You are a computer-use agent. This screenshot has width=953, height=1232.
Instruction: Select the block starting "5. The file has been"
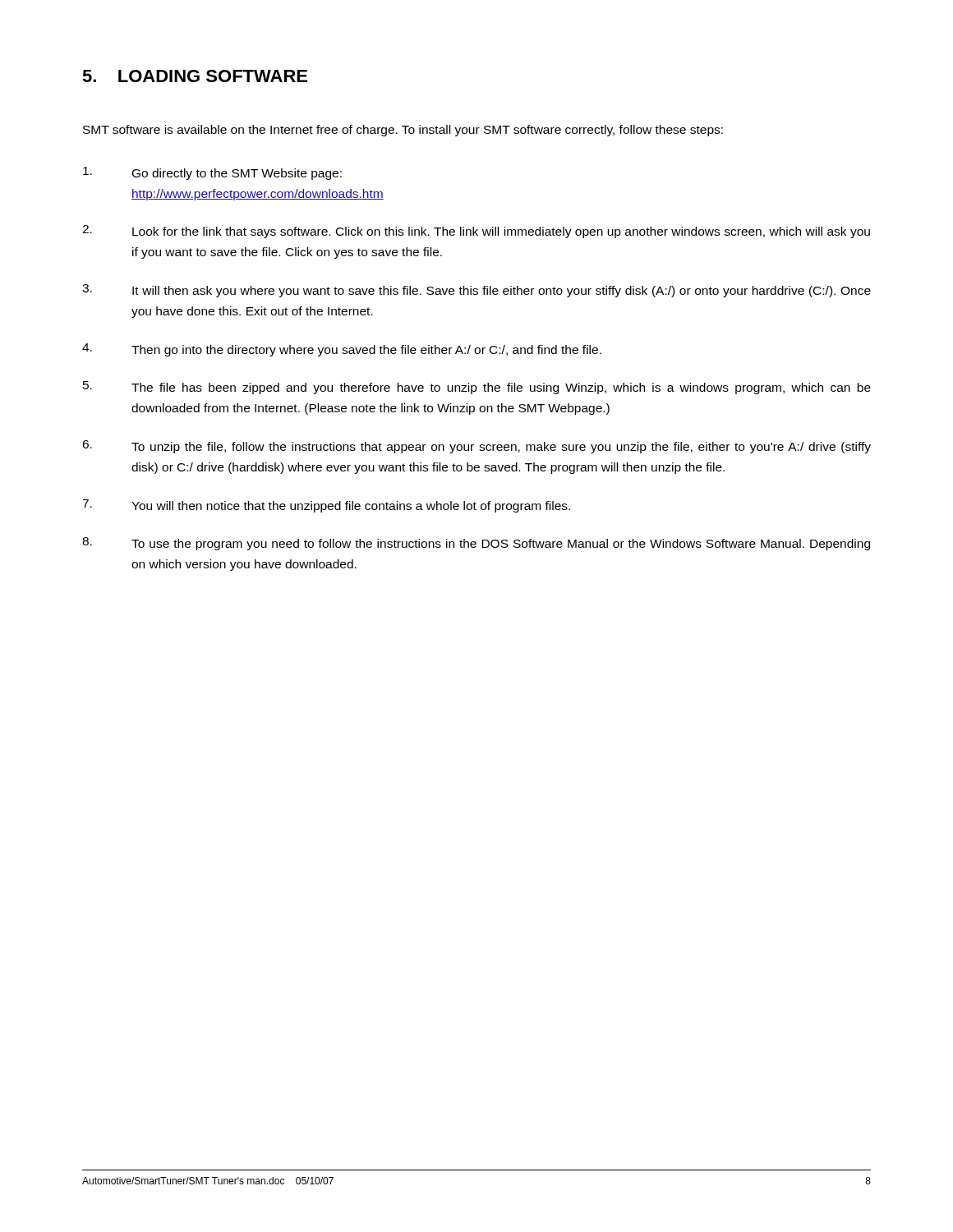(476, 398)
